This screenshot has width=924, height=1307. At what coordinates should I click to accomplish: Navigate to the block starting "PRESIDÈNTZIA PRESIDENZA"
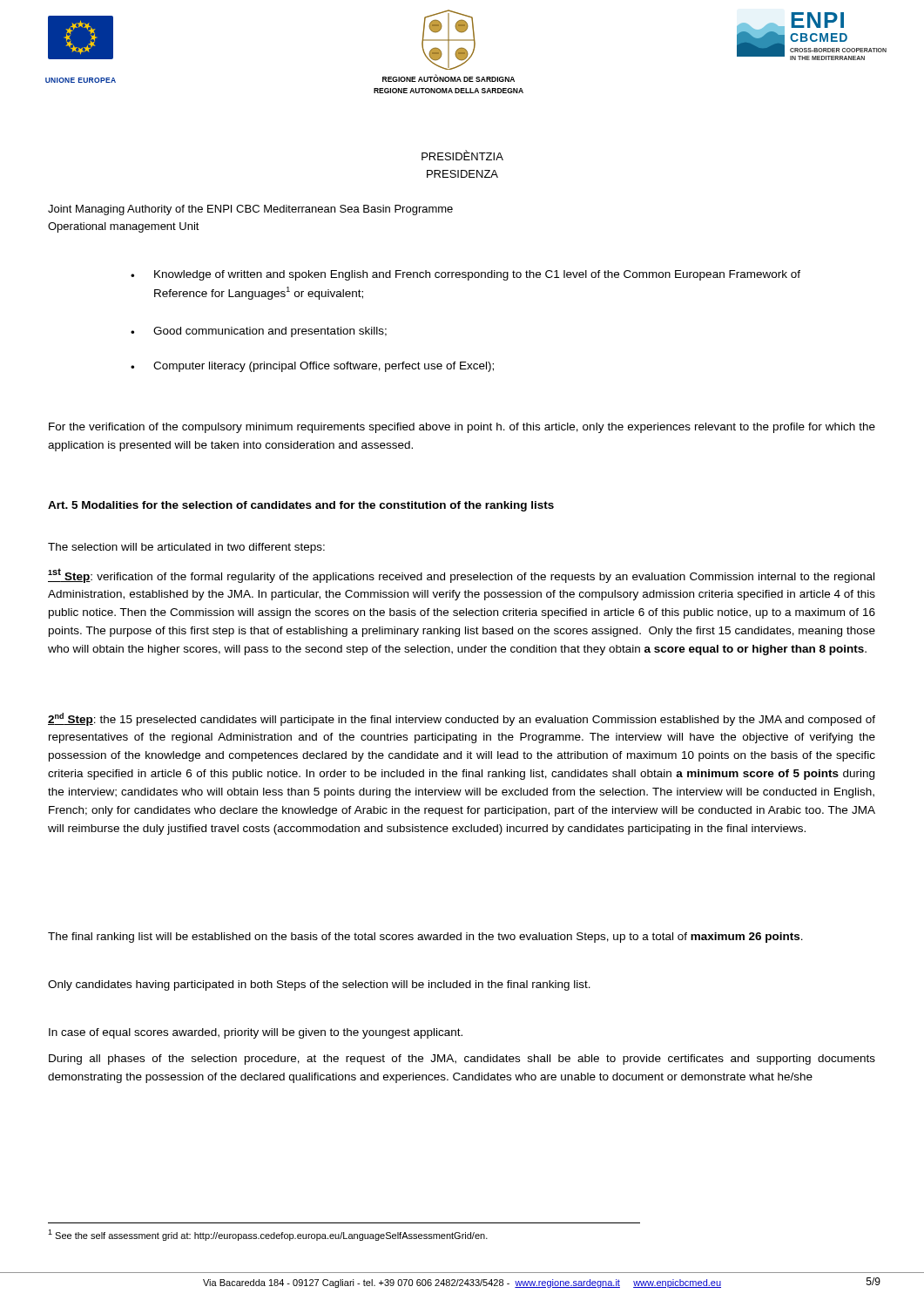462,165
